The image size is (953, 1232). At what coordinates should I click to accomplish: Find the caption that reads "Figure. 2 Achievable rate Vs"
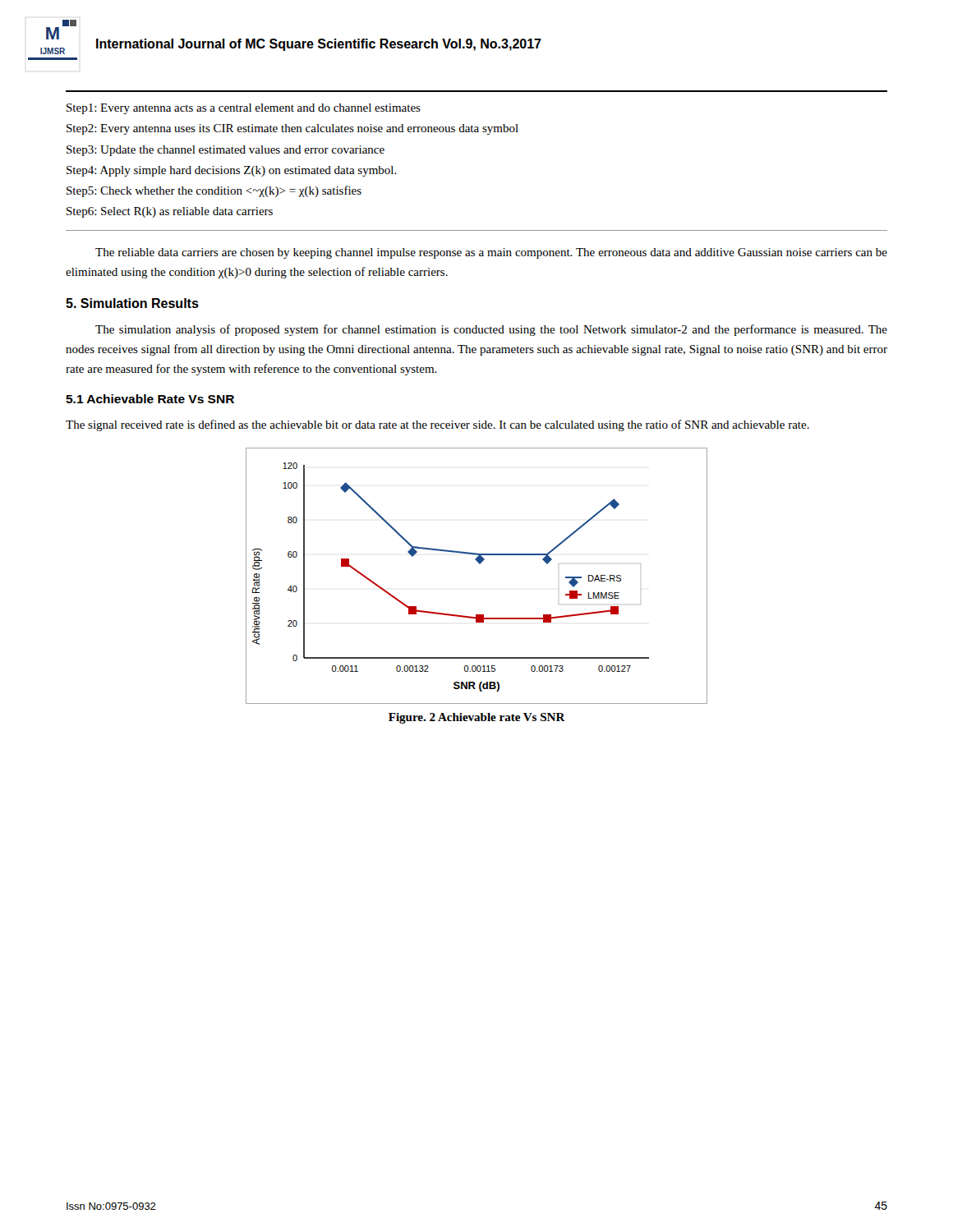point(476,717)
